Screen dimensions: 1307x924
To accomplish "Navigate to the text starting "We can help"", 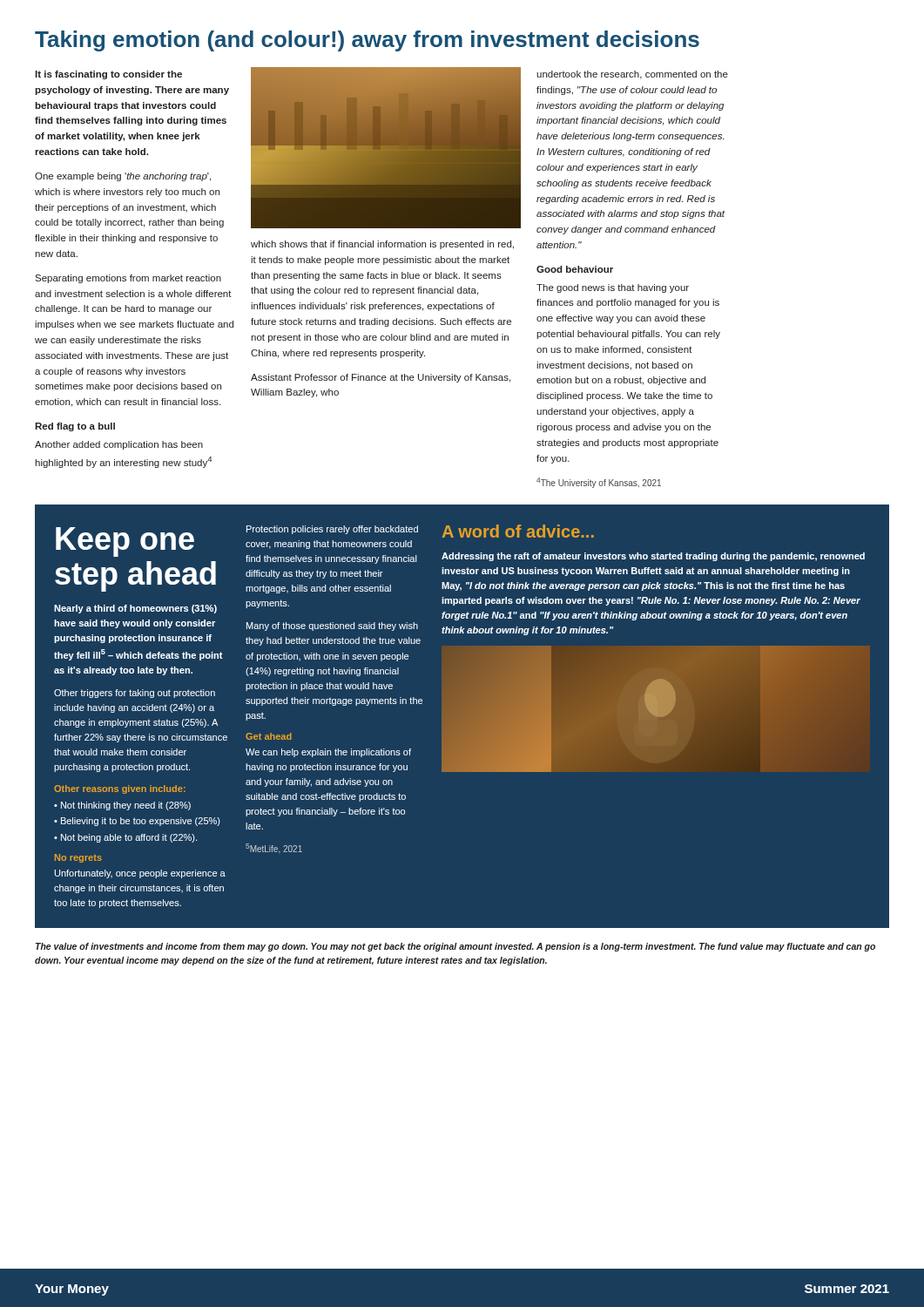I will point(328,789).
